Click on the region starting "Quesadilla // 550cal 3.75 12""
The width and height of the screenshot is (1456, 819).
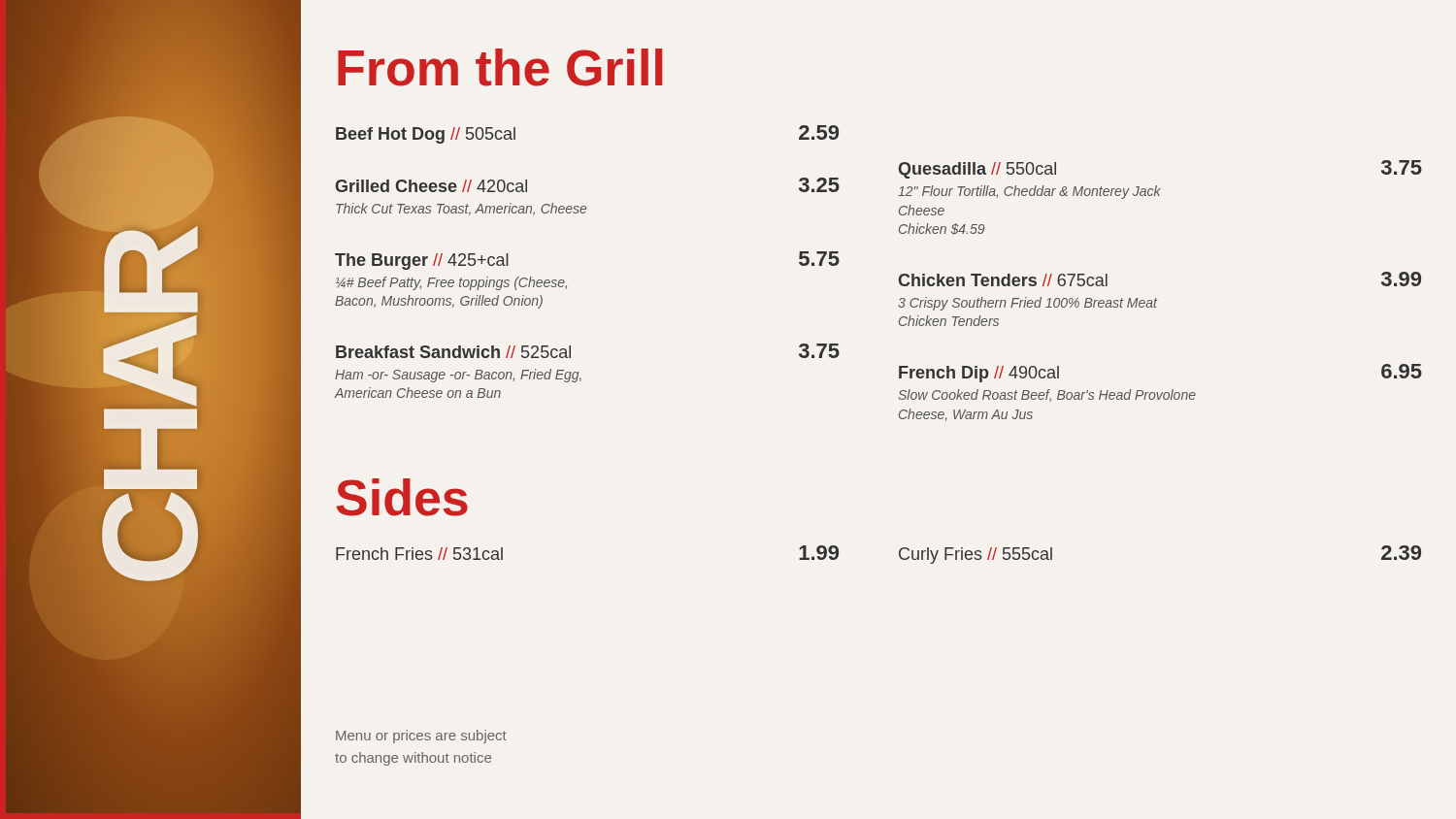click(x=1160, y=197)
